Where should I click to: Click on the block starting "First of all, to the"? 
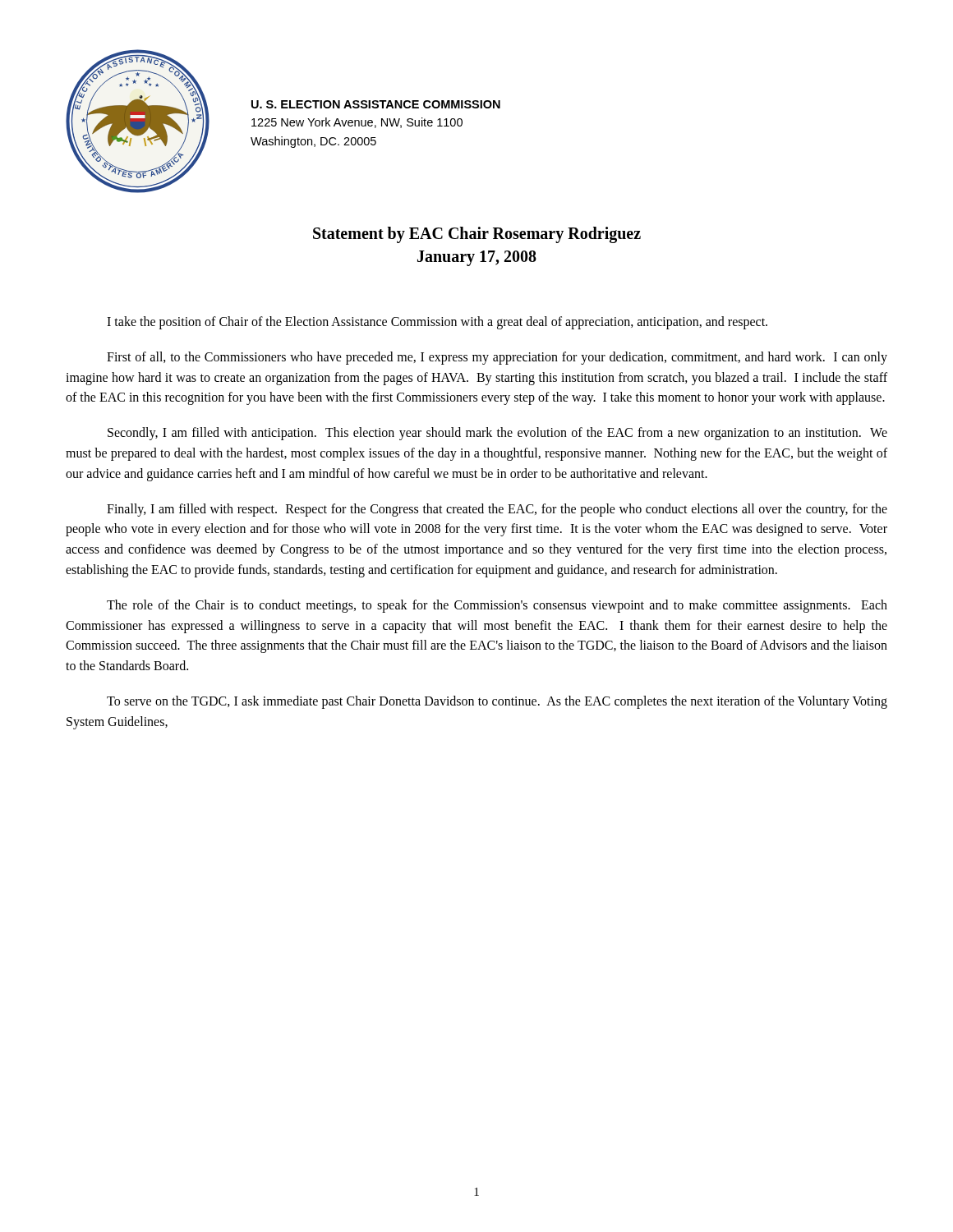click(x=476, y=378)
